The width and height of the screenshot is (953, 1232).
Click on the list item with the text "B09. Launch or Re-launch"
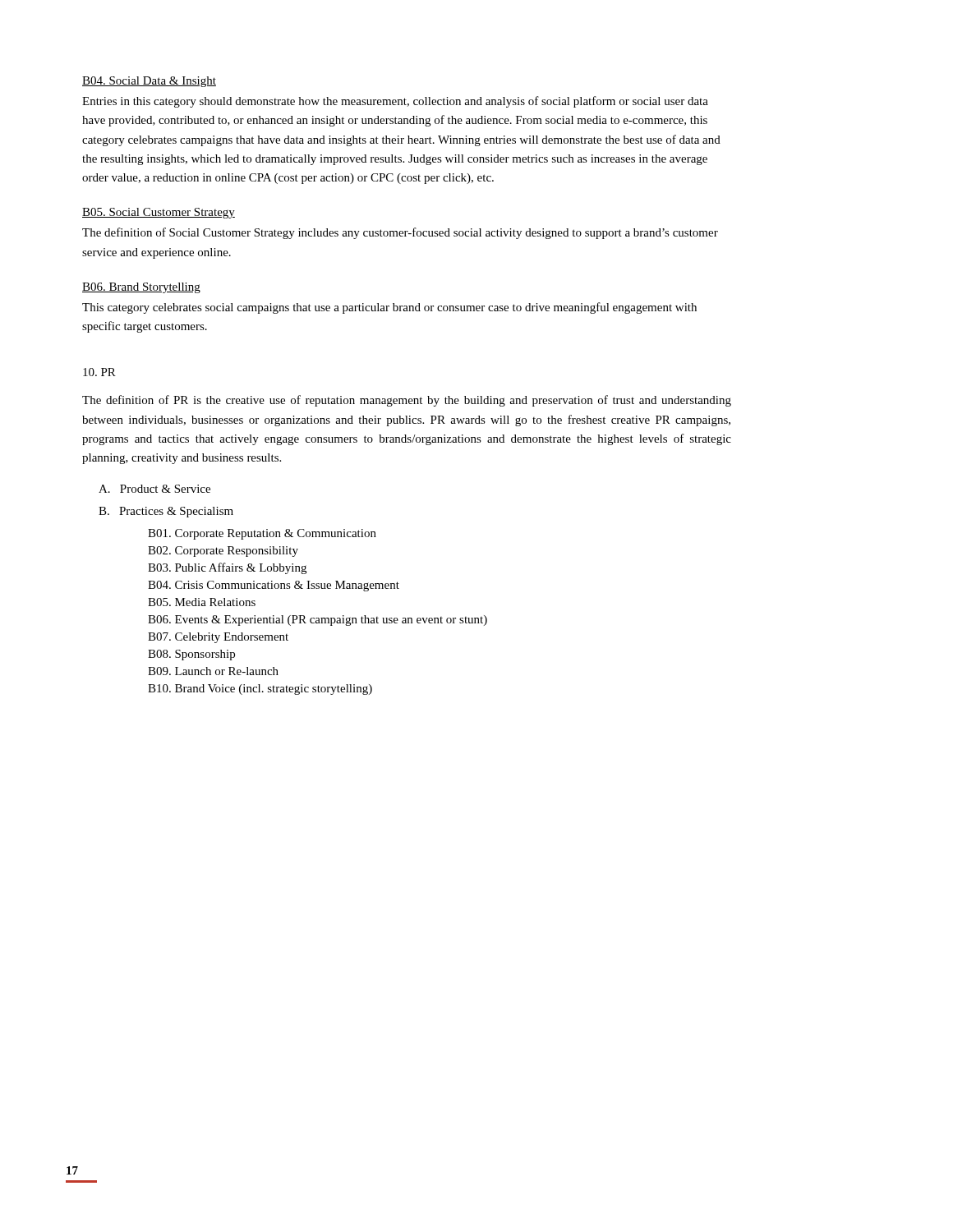click(213, 671)
